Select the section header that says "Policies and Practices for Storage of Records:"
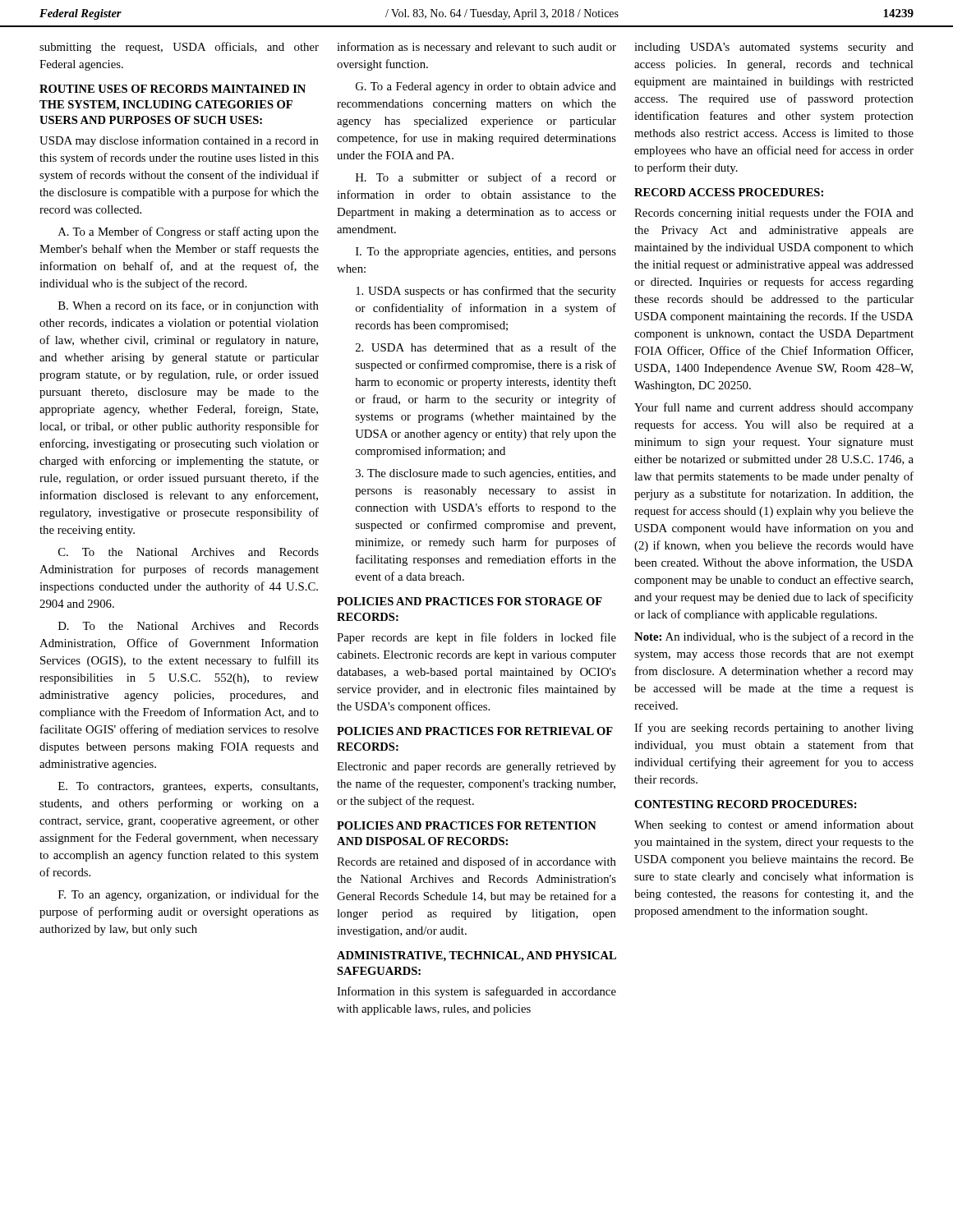The width and height of the screenshot is (953, 1232). coord(469,609)
